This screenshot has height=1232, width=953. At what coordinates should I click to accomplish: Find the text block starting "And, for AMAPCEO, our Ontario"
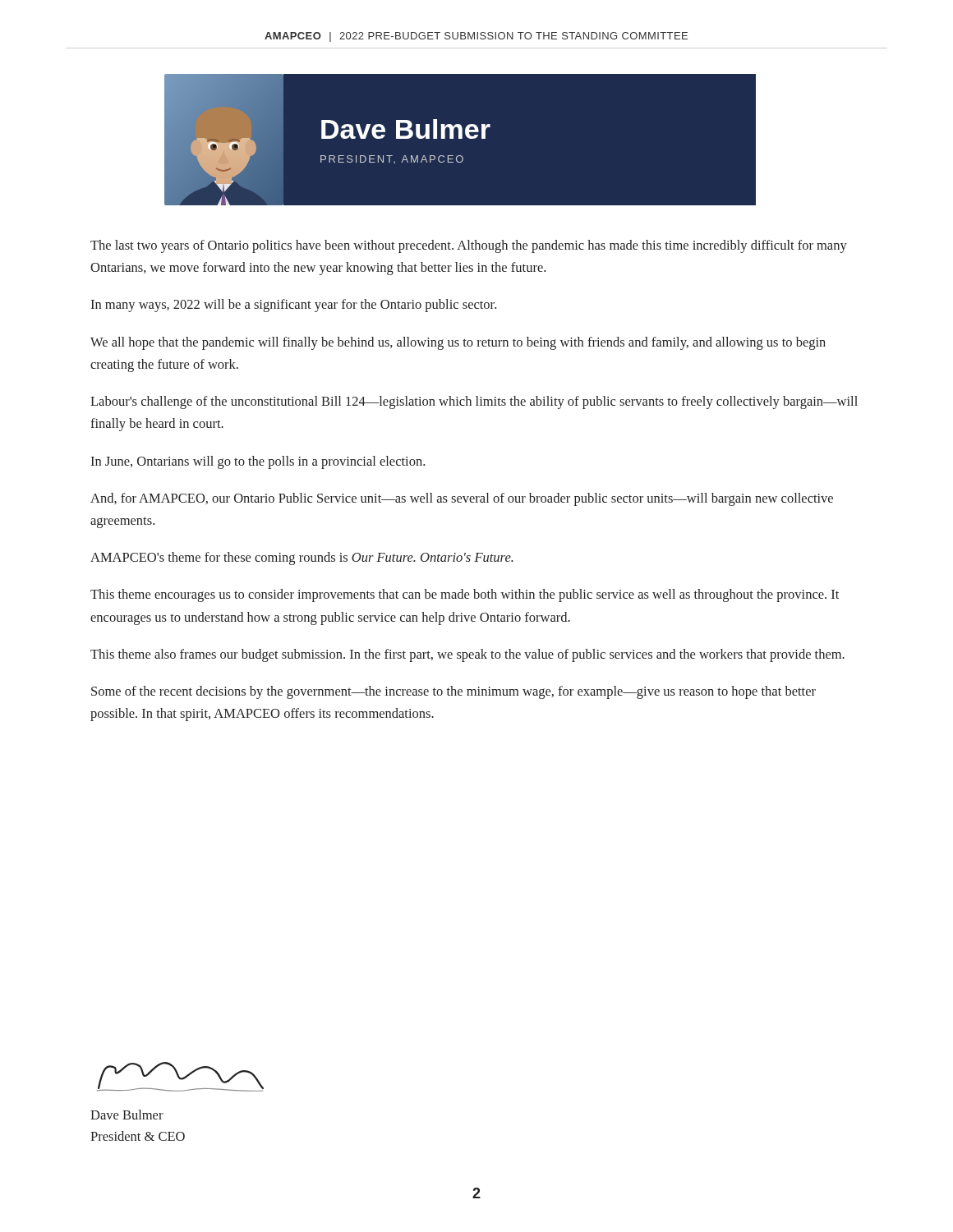(x=462, y=509)
